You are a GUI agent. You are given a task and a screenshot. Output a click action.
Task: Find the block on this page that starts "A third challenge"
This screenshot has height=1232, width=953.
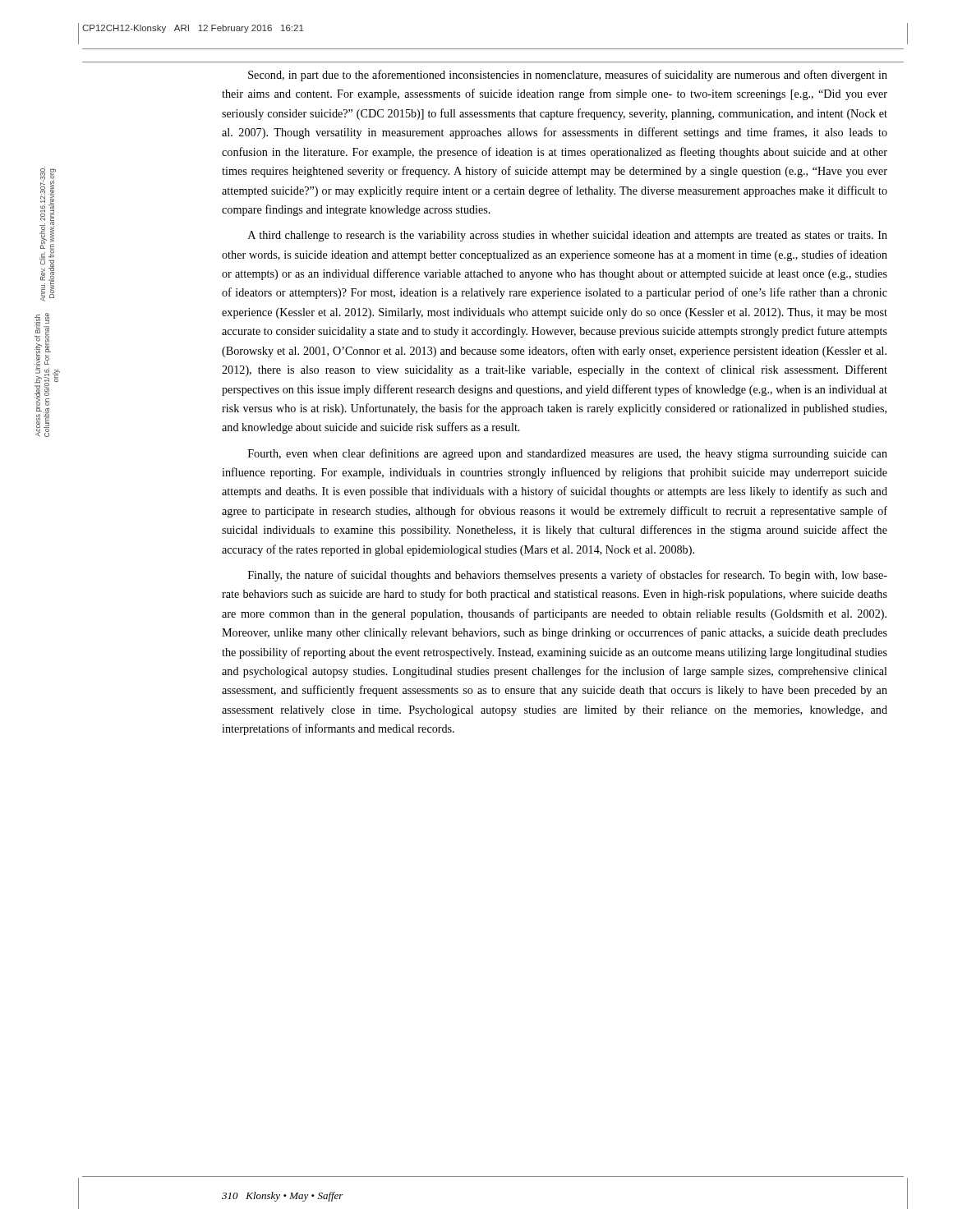click(x=555, y=331)
